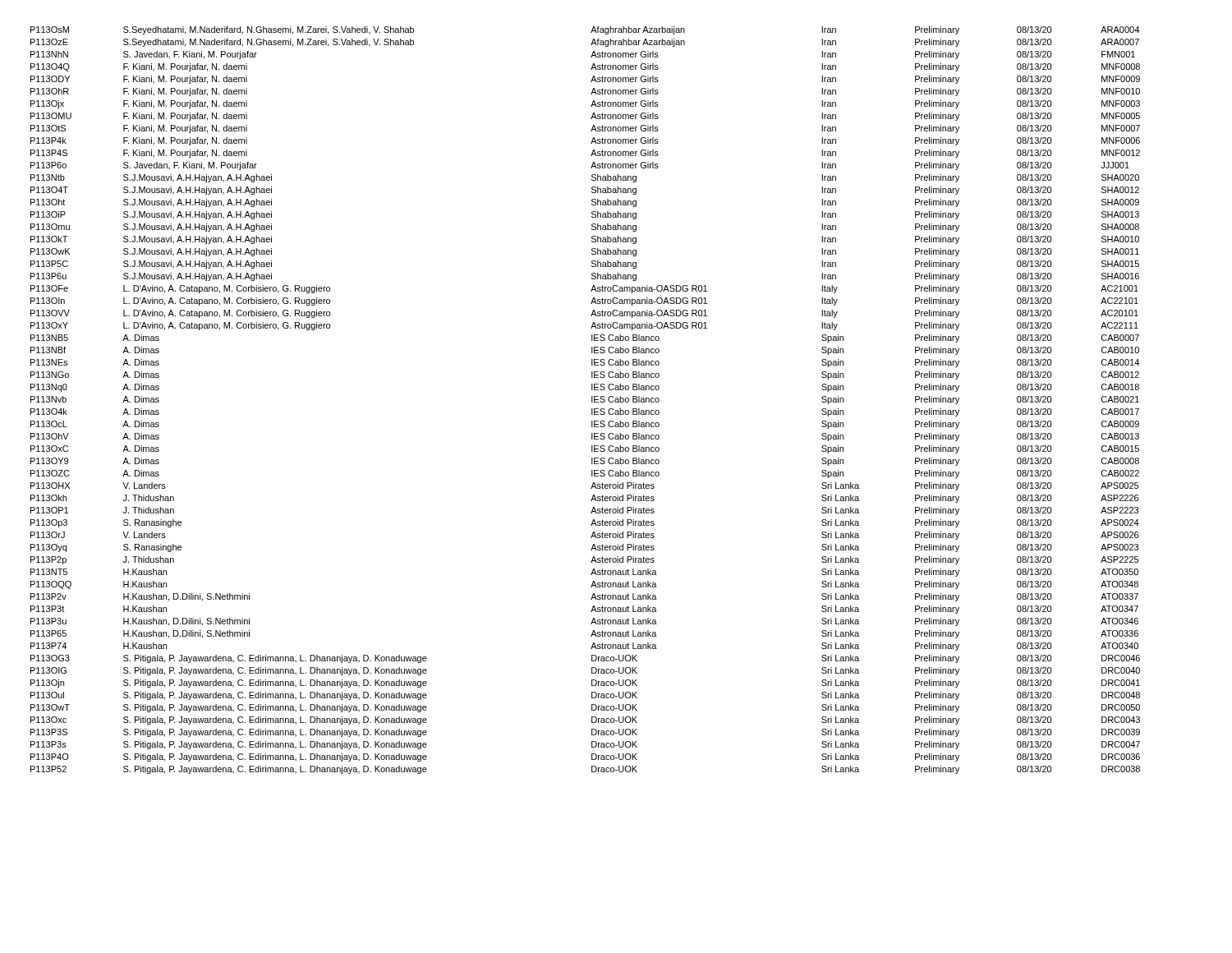Find the table that mentions "J. Thidushan"
The height and width of the screenshot is (953, 1232).
(616, 399)
